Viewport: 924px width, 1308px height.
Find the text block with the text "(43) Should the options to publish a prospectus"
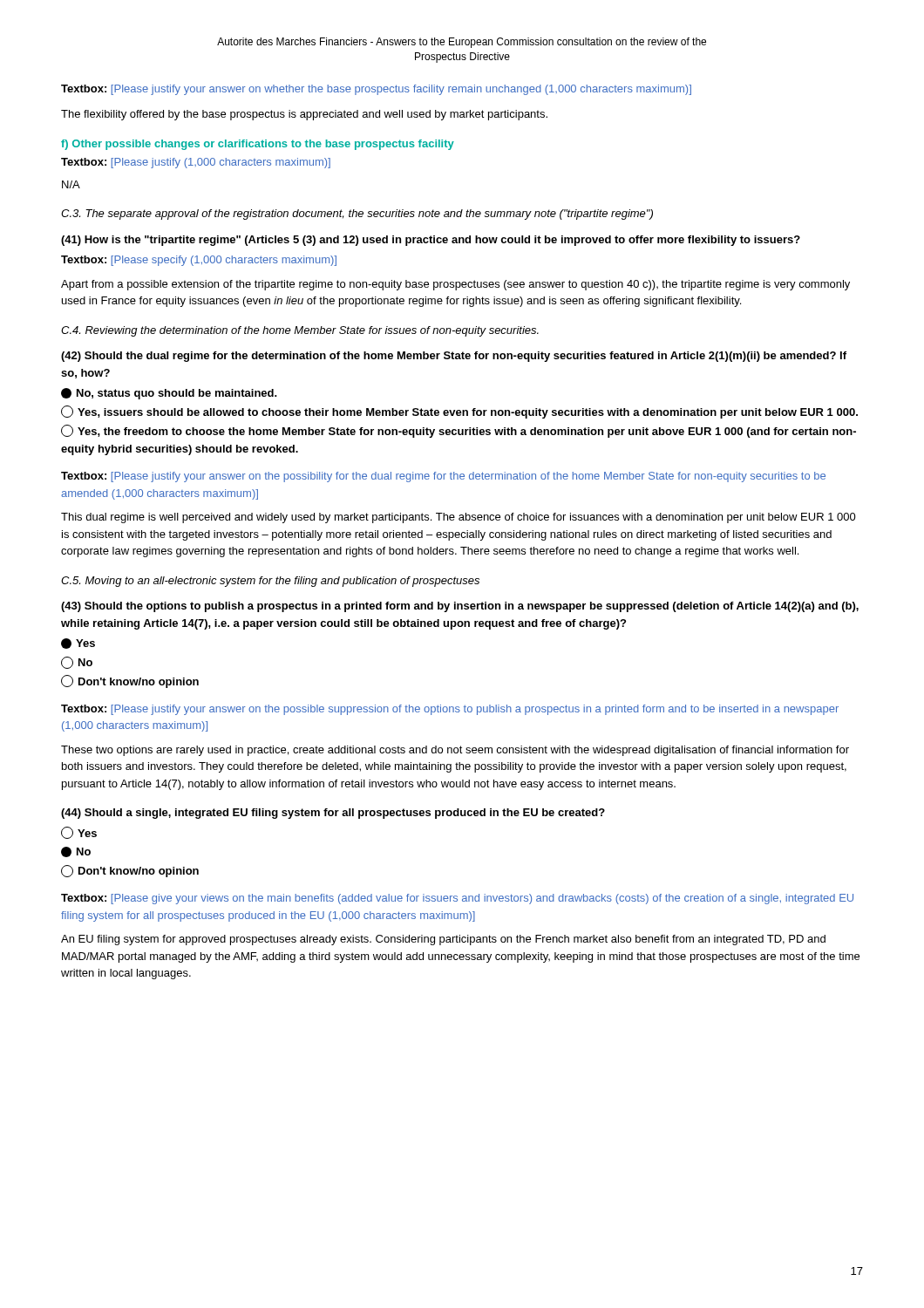460,607
